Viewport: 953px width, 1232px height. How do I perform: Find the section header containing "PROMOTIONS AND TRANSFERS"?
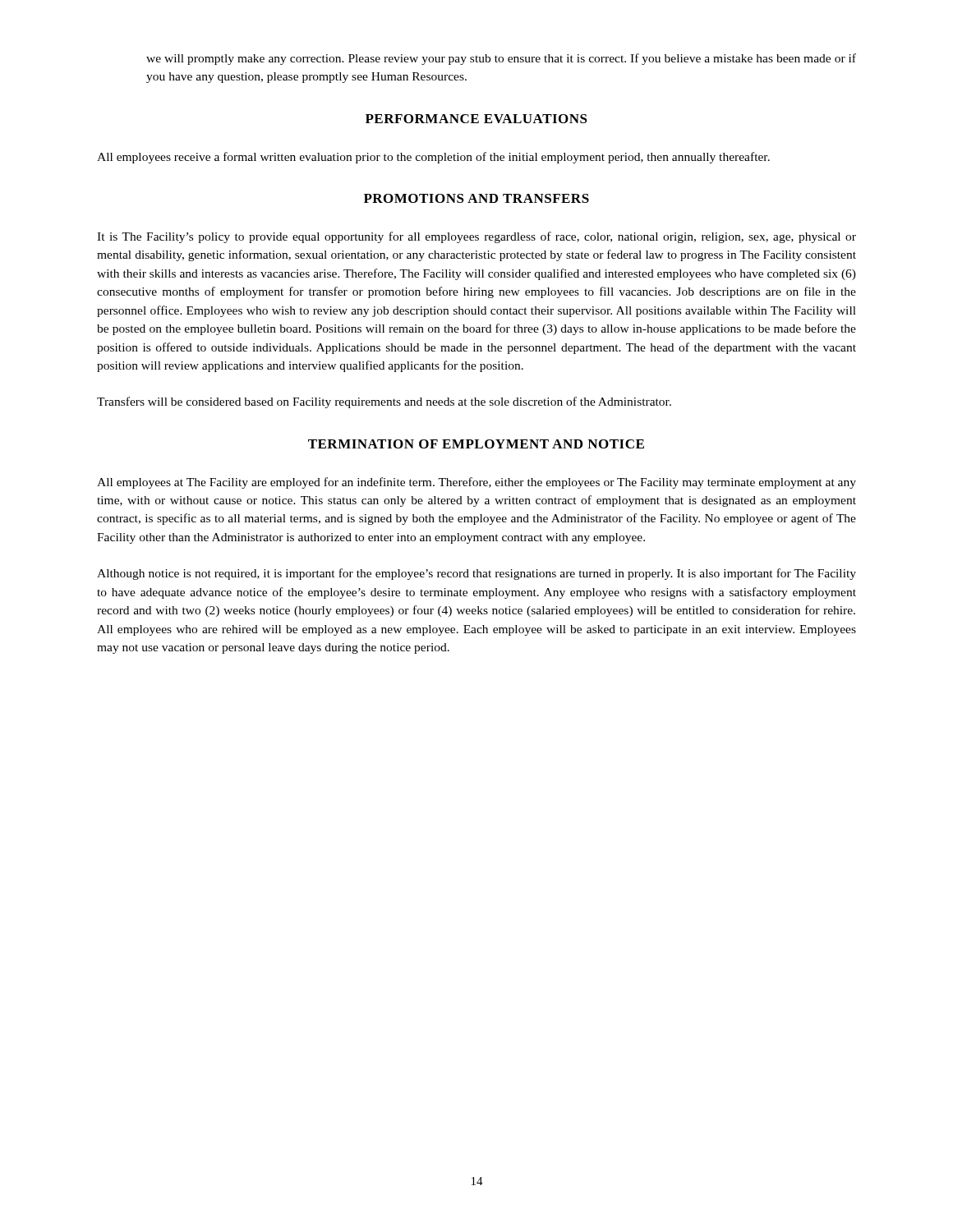coord(476,198)
